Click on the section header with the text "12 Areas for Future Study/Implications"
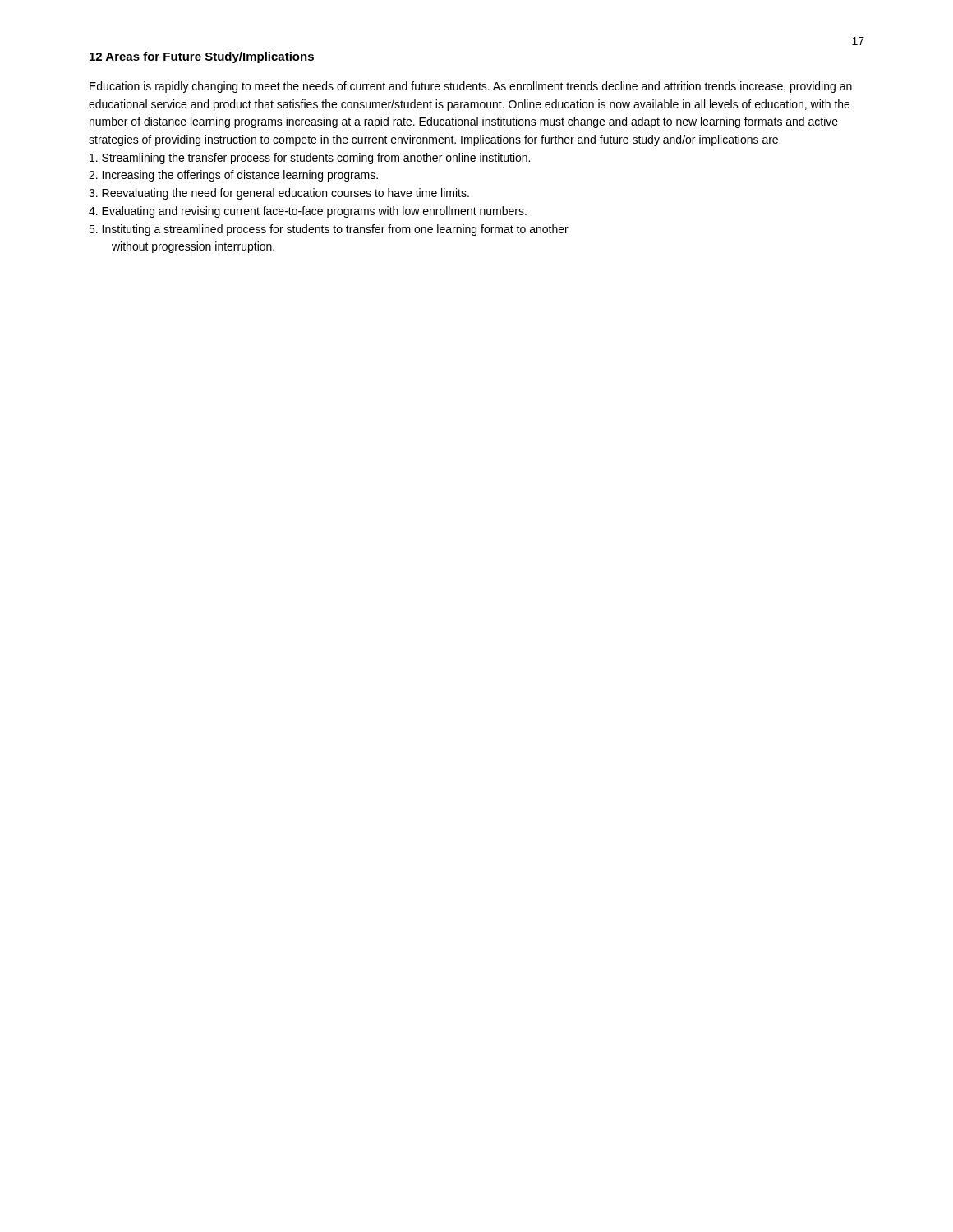 [x=202, y=56]
